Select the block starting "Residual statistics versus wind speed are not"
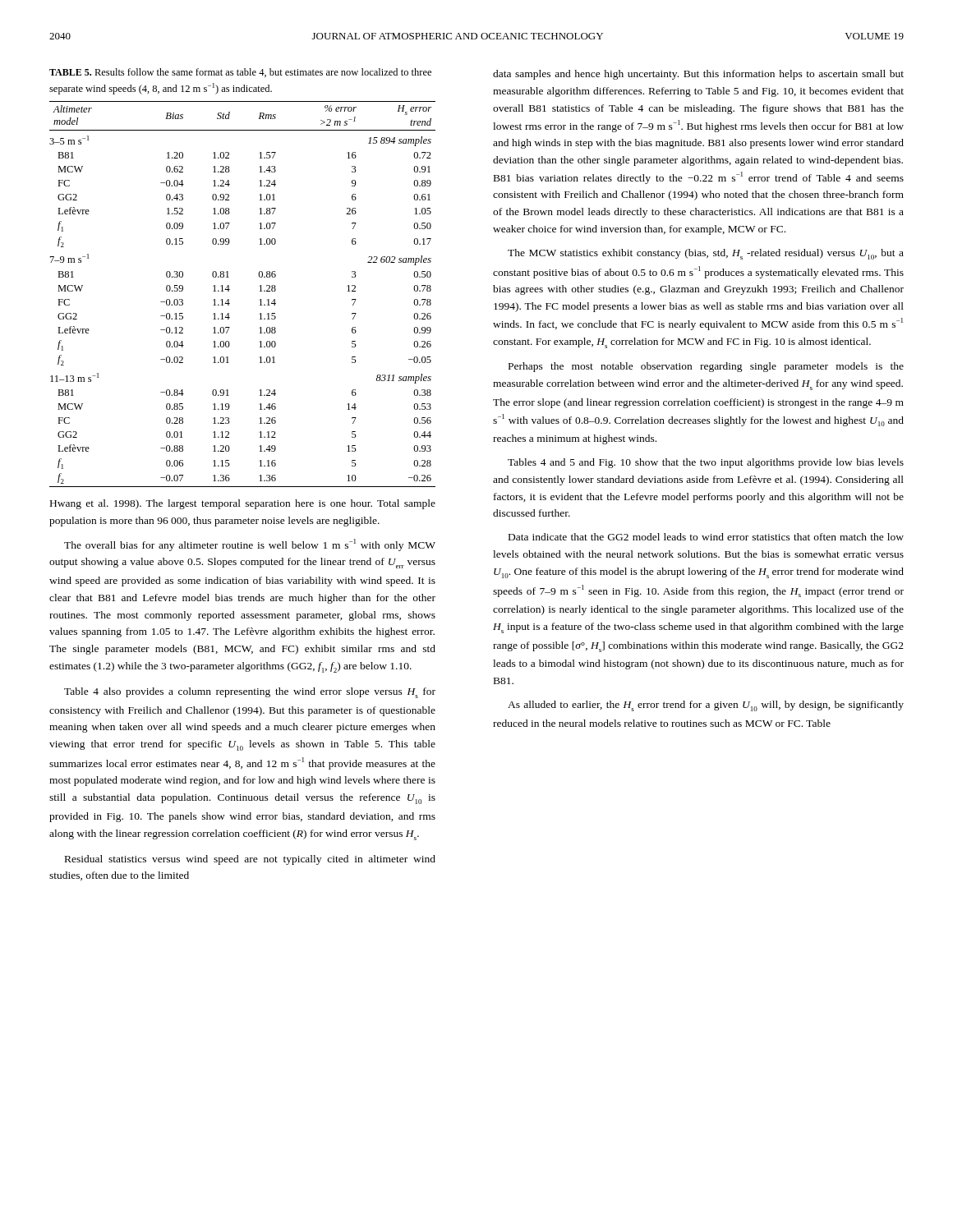 (242, 867)
